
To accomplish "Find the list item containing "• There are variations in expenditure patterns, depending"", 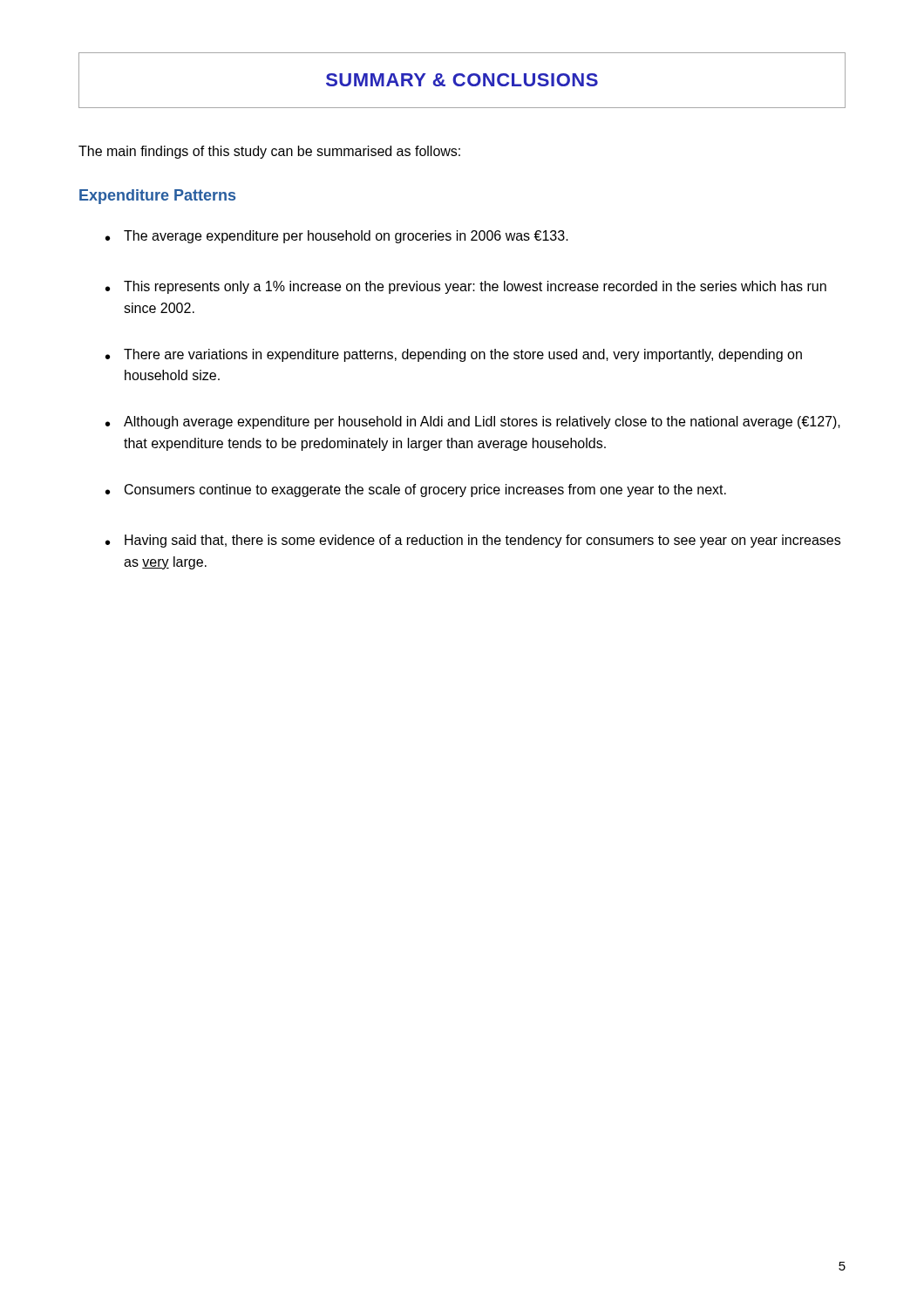I will [475, 366].
